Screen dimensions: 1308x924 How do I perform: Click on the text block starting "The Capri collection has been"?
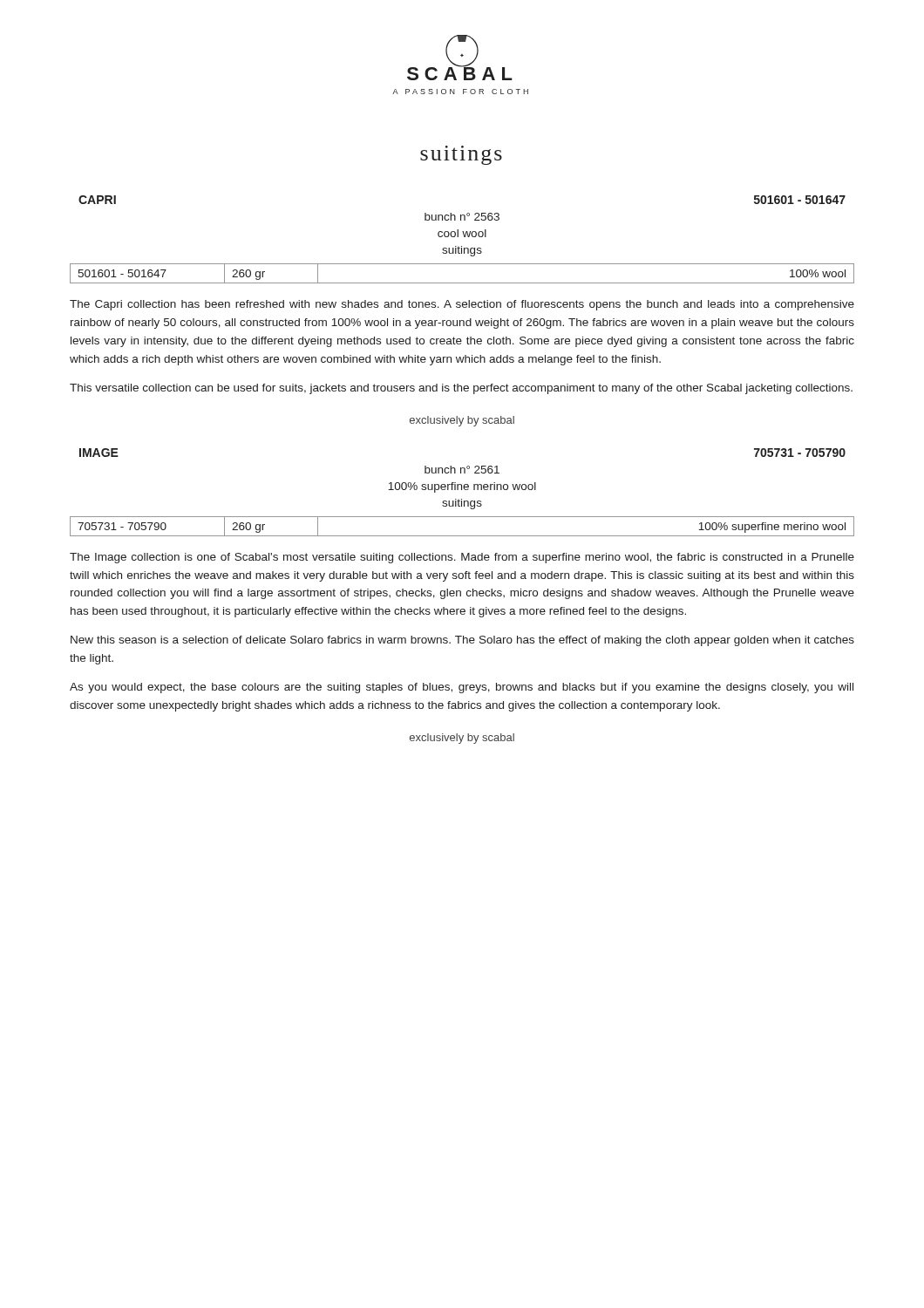click(x=462, y=331)
